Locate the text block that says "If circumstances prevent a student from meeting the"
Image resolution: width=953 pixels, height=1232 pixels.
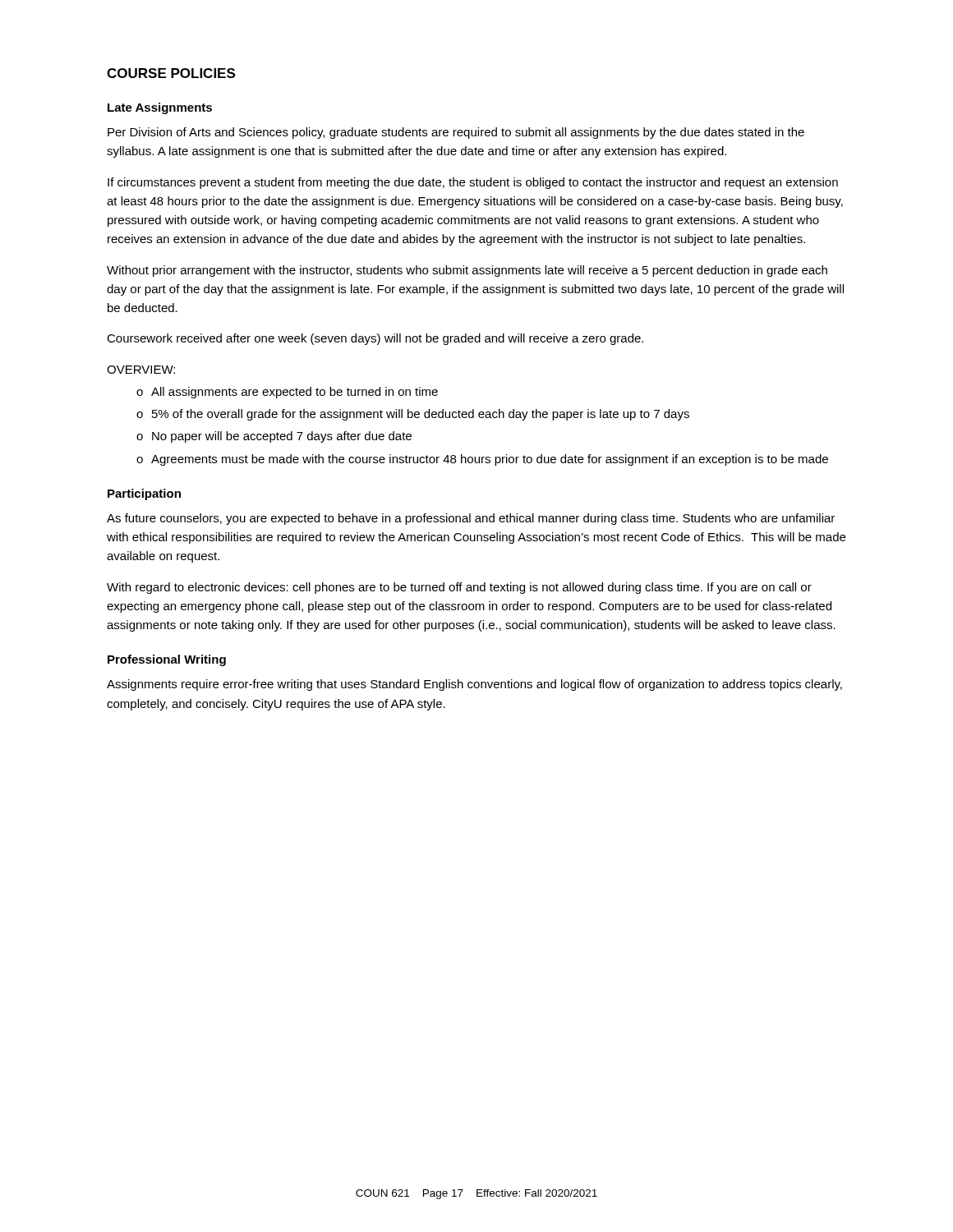475,210
